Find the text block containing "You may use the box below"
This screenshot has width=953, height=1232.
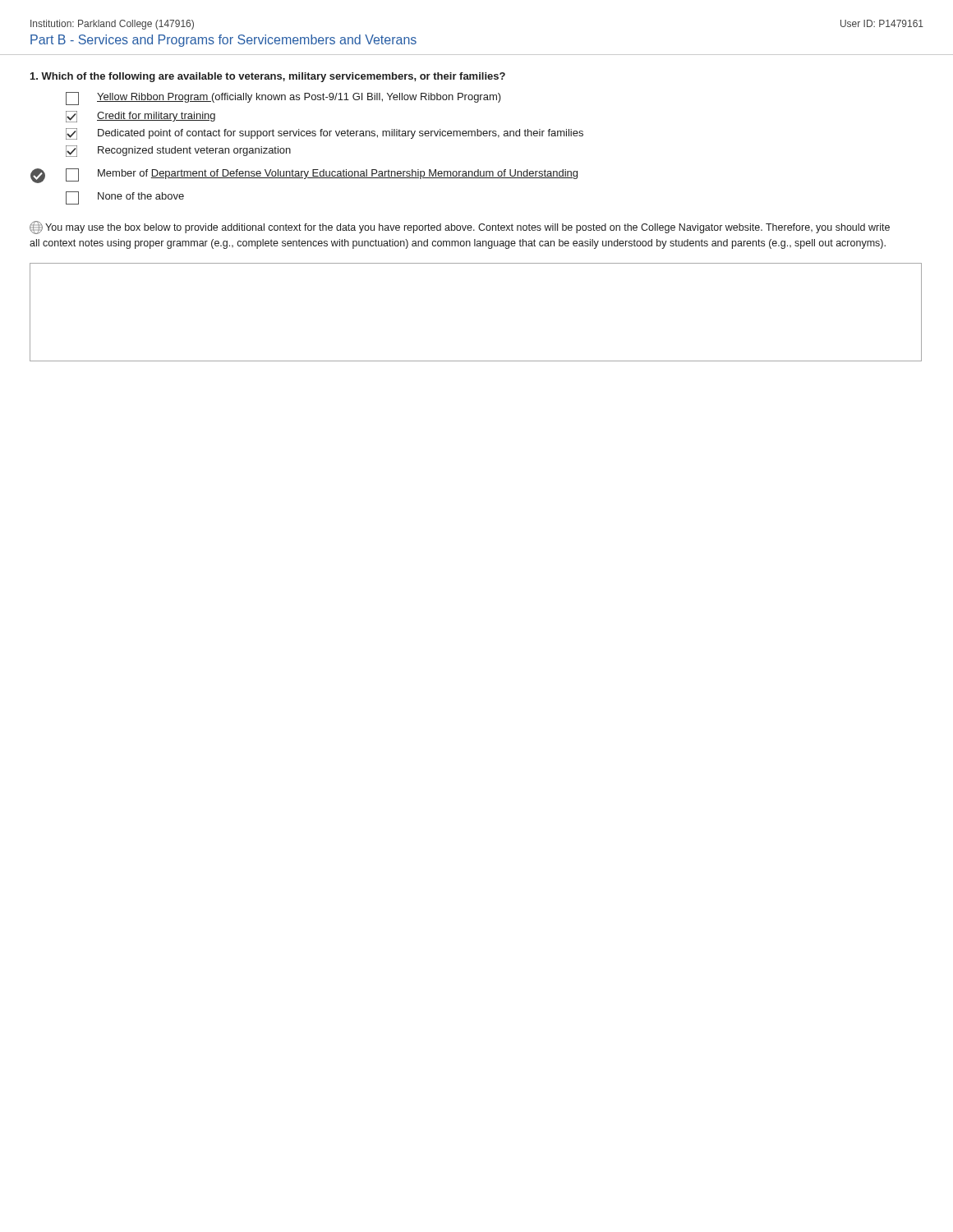460,235
